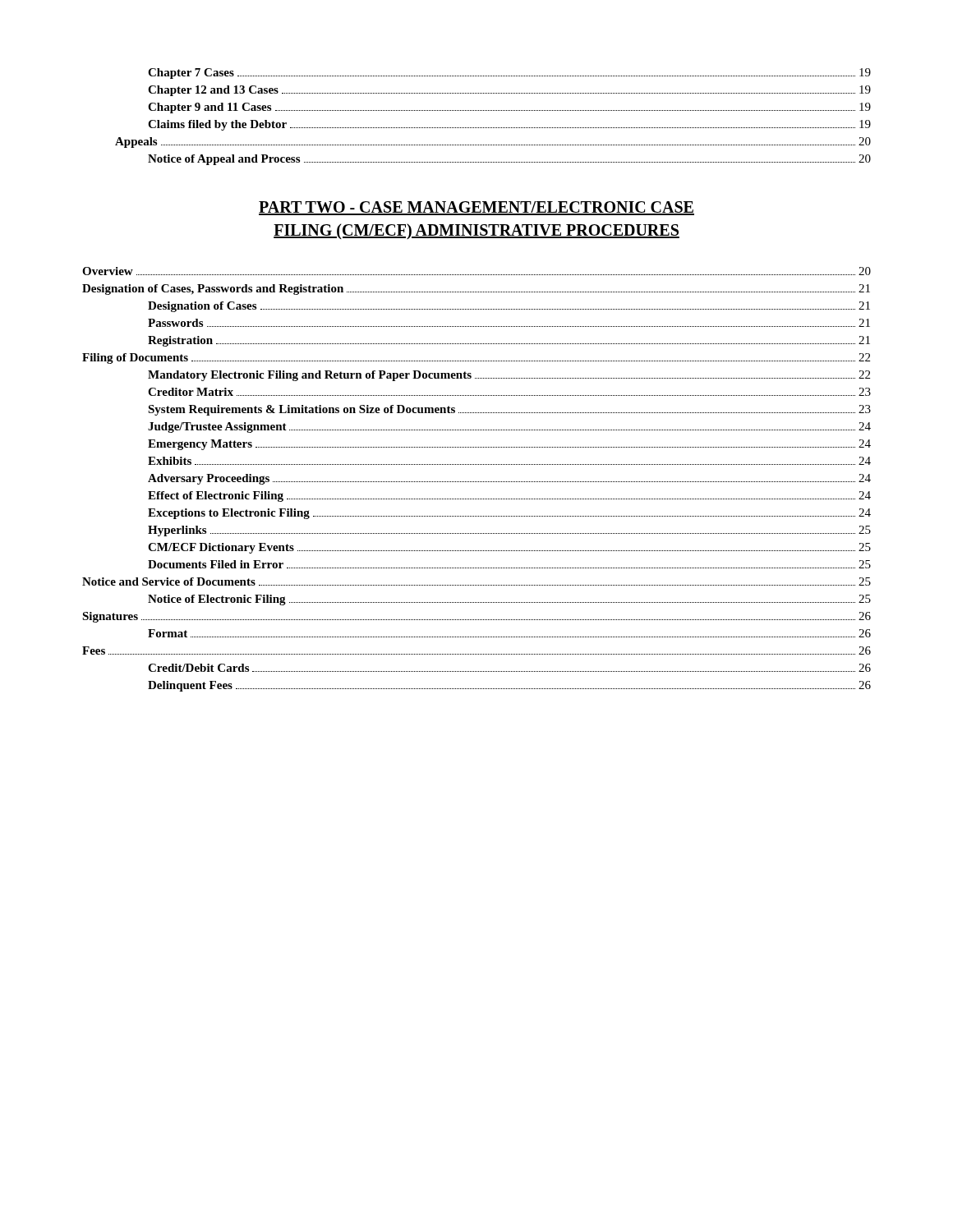953x1232 pixels.
Task: Click on the passage starting "Adversary Proceedings 24"
Action: tap(509, 478)
